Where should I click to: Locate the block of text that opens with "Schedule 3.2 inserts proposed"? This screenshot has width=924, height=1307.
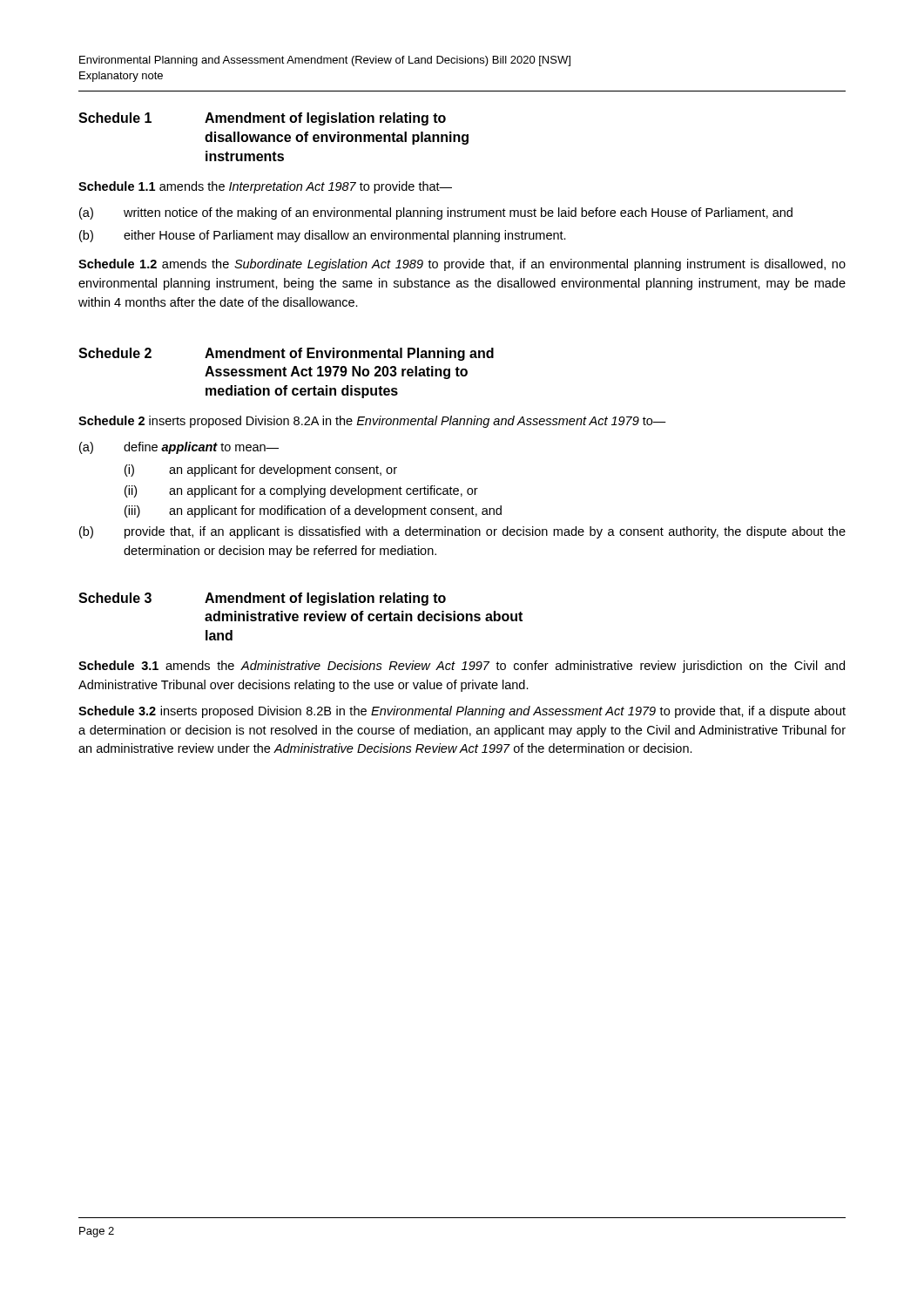tap(462, 730)
